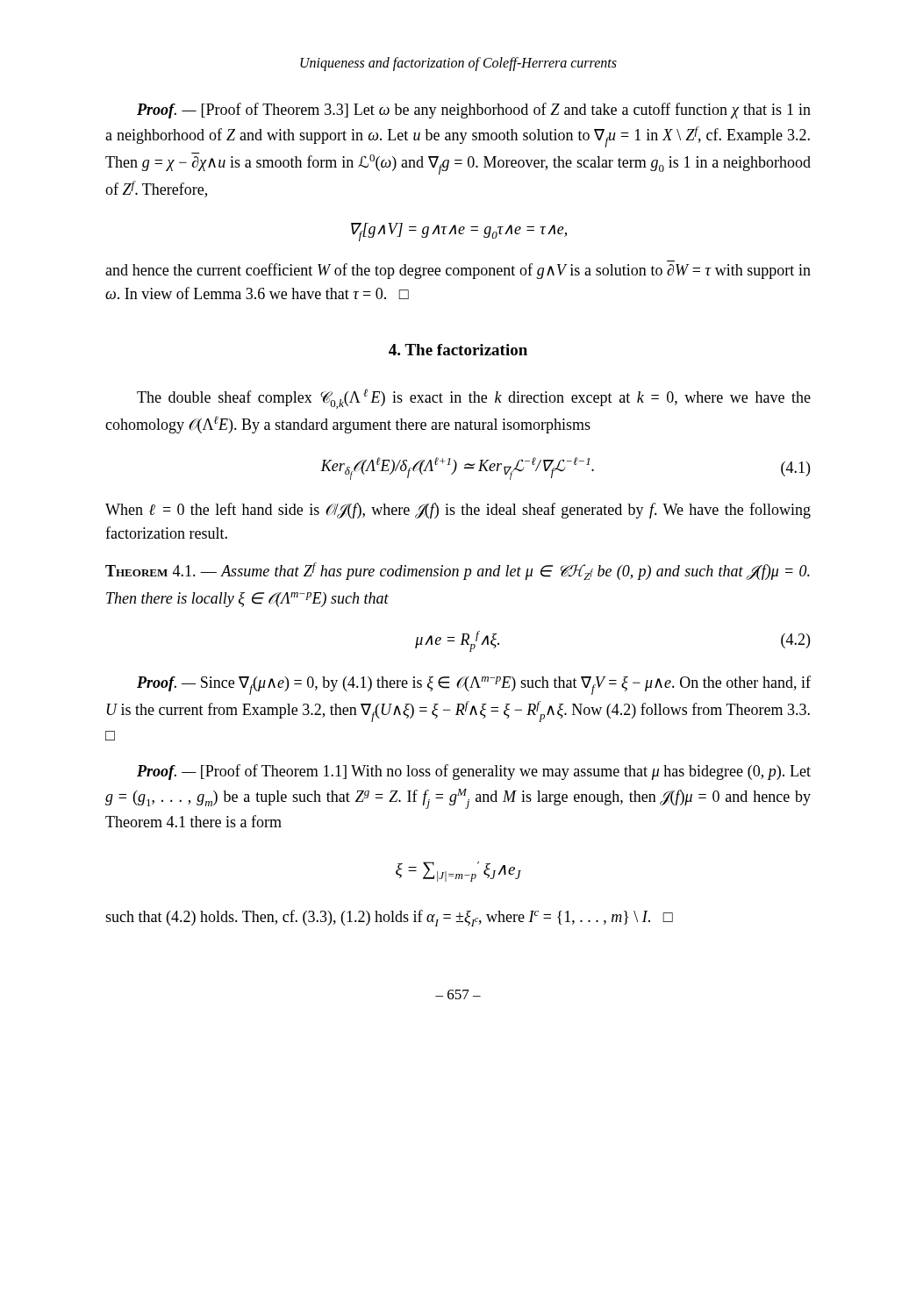Point to the region starting "Proof. — [Proof of Theorem 3.3] Let ω"
Screen dimensions: 1316x916
458,150
